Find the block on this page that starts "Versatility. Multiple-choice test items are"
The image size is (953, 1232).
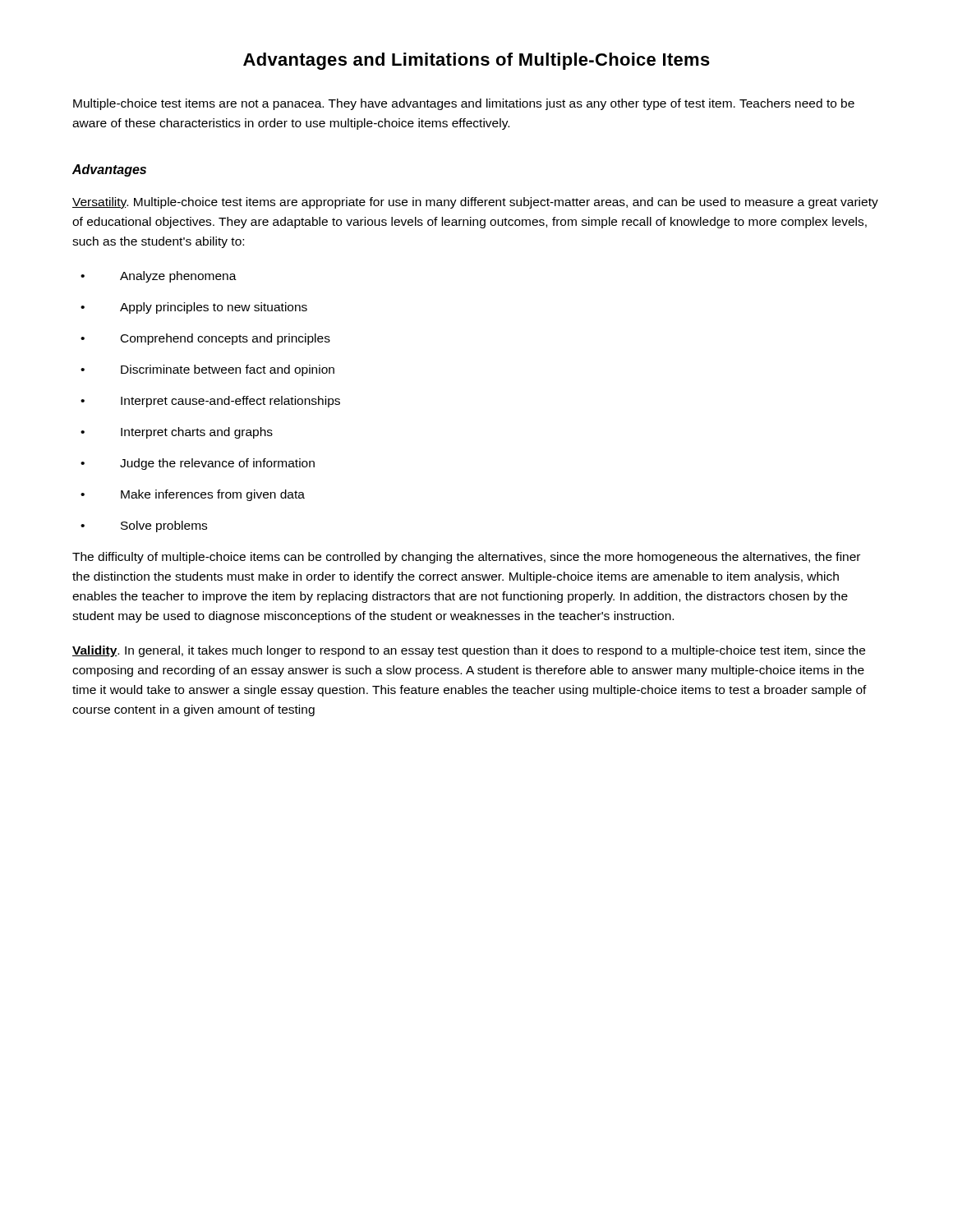pos(475,221)
